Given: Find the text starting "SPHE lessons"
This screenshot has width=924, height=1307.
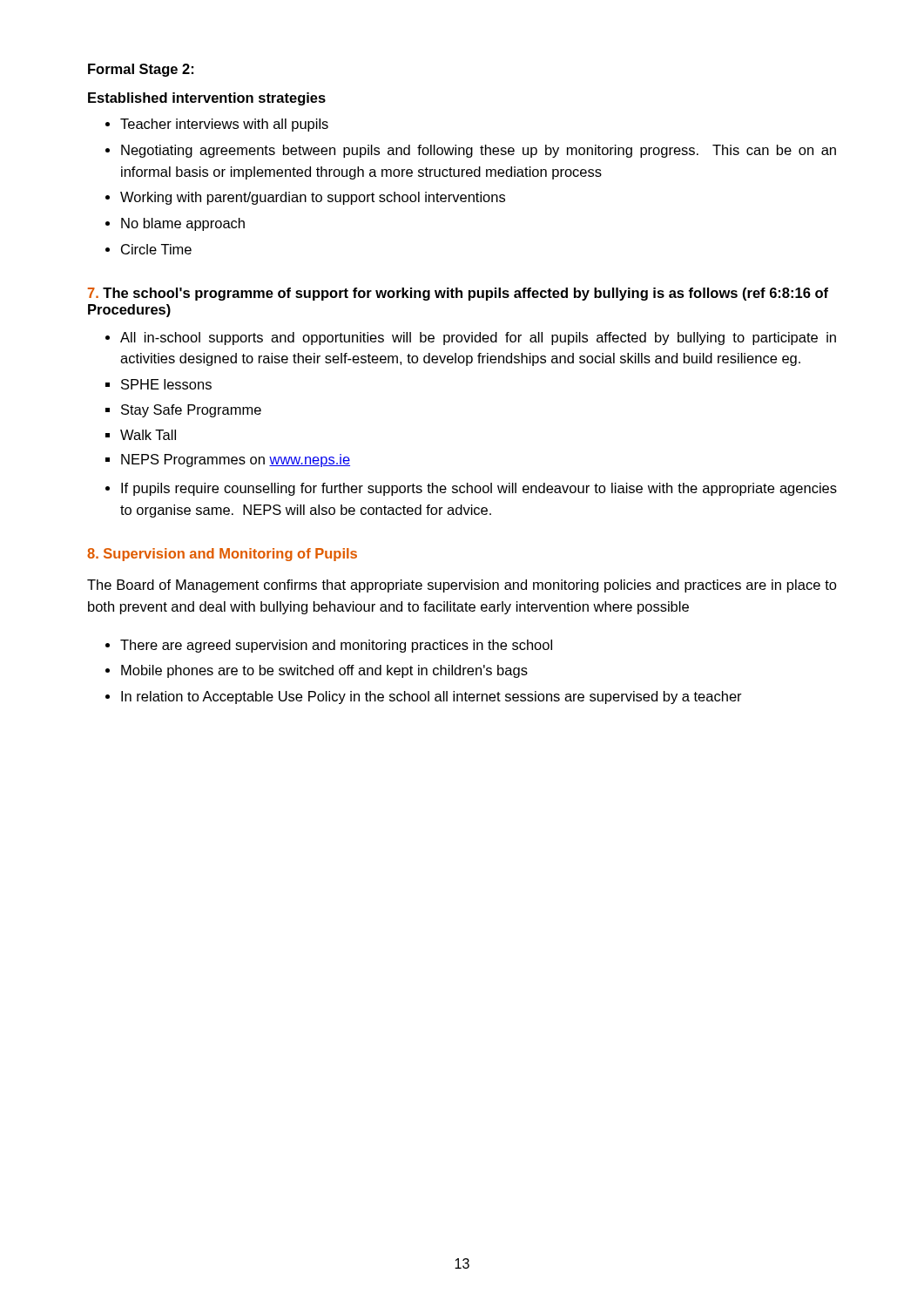Looking at the screenshot, I should point(166,384).
